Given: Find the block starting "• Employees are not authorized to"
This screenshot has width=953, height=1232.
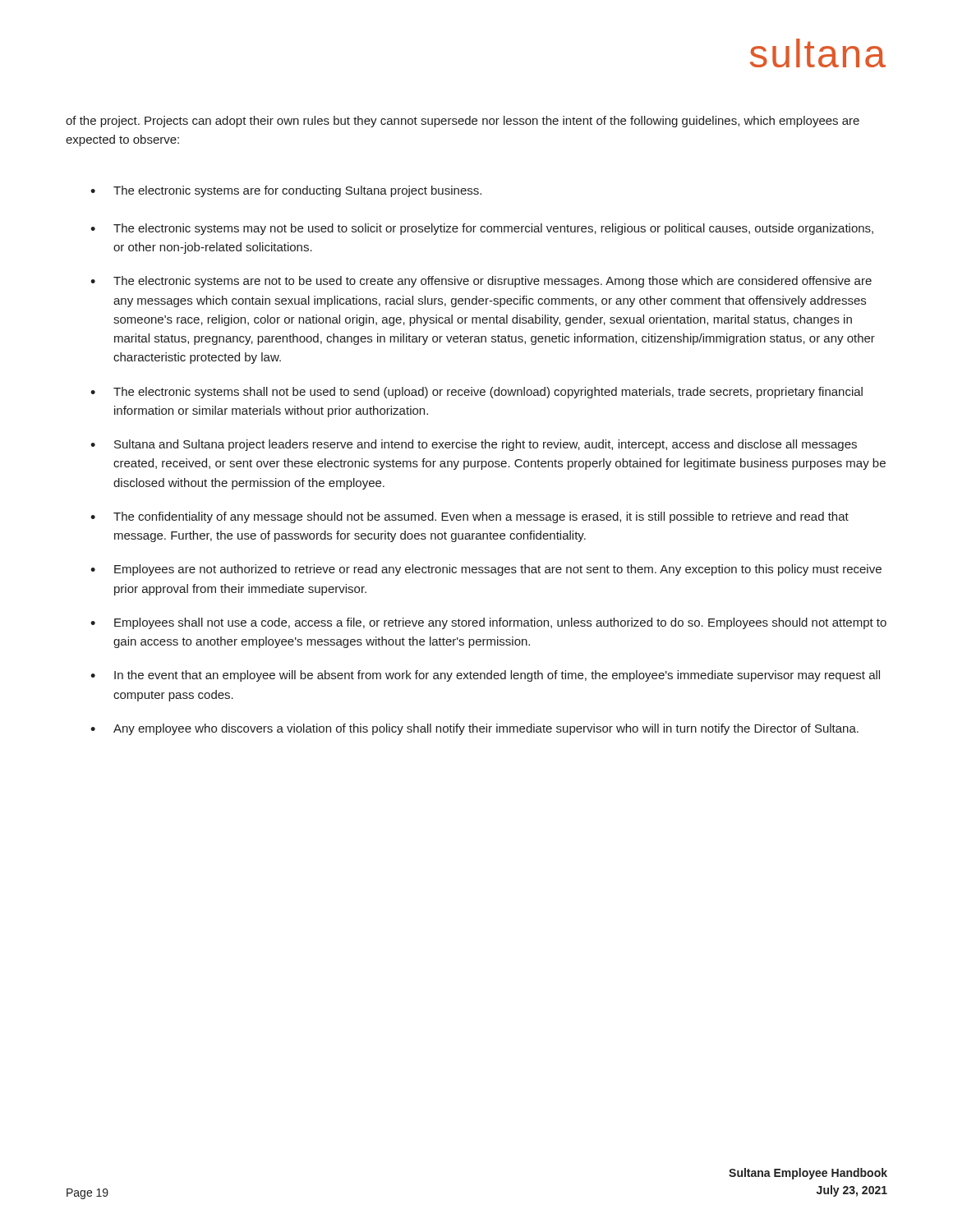Looking at the screenshot, I should (x=476, y=579).
